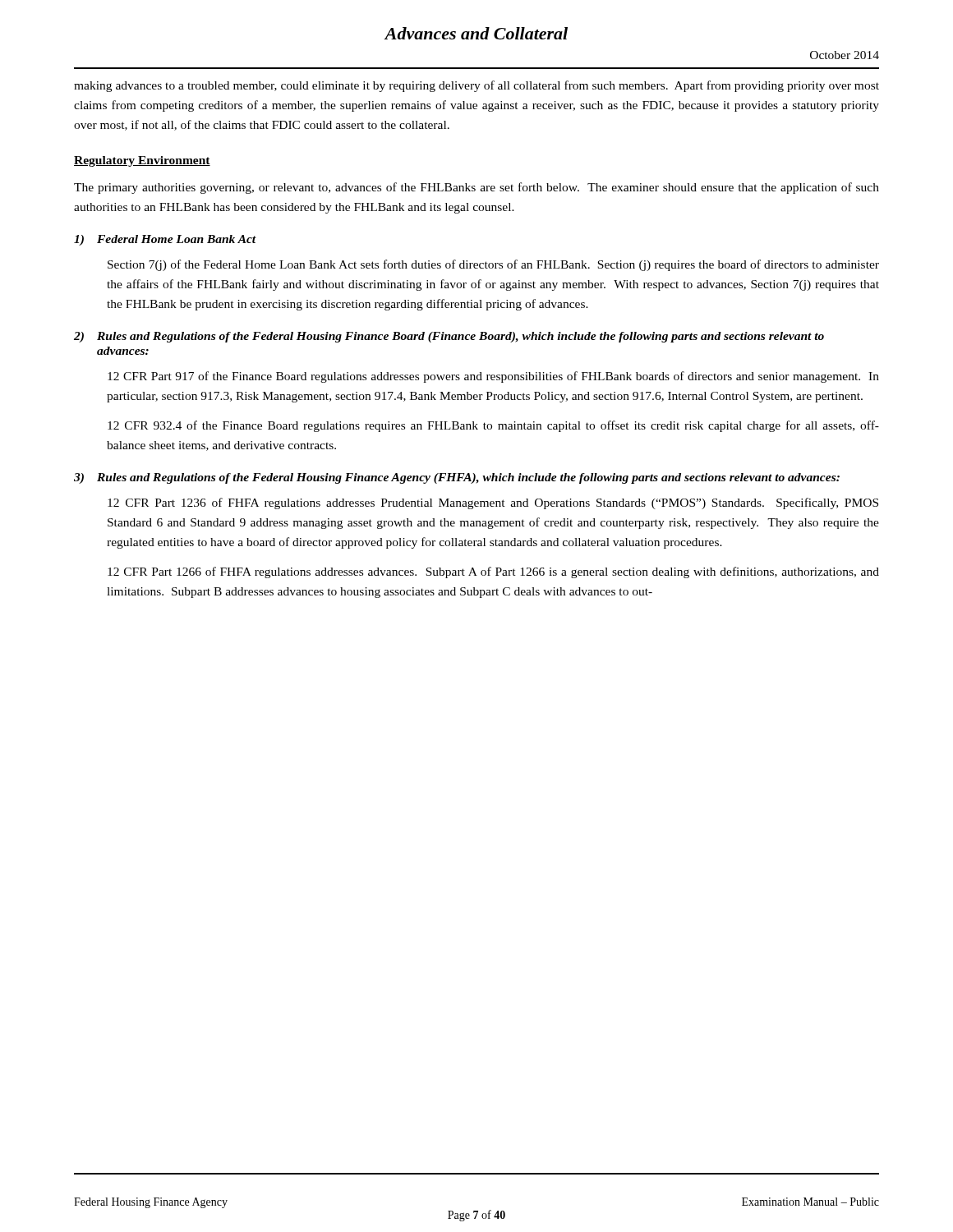Navigate to the passage starting "12 CFR 932.4"
The width and height of the screenshot is (953, 1232).
[x=493, y=435]
